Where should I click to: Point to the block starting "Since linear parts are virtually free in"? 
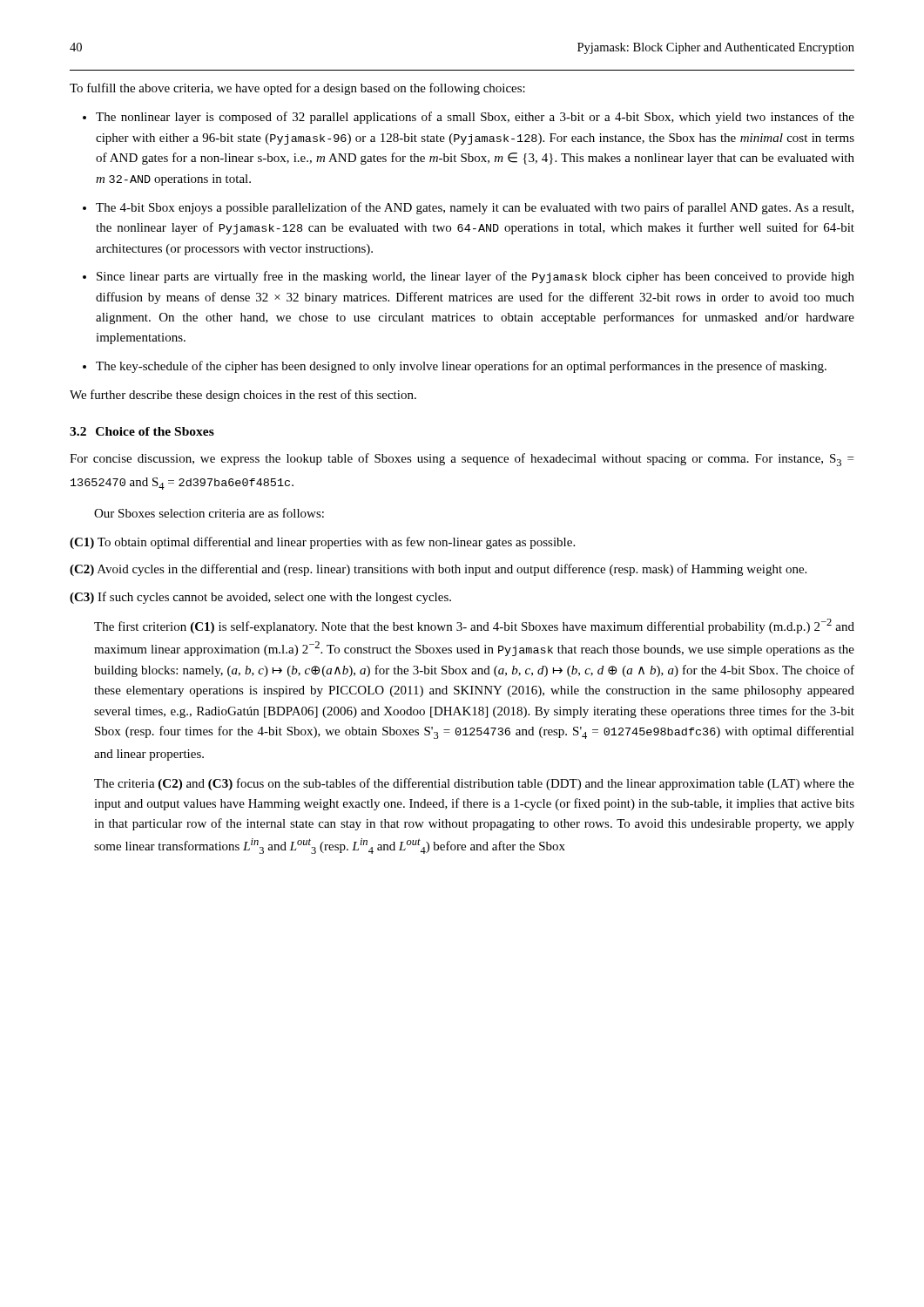coord(475,307)
